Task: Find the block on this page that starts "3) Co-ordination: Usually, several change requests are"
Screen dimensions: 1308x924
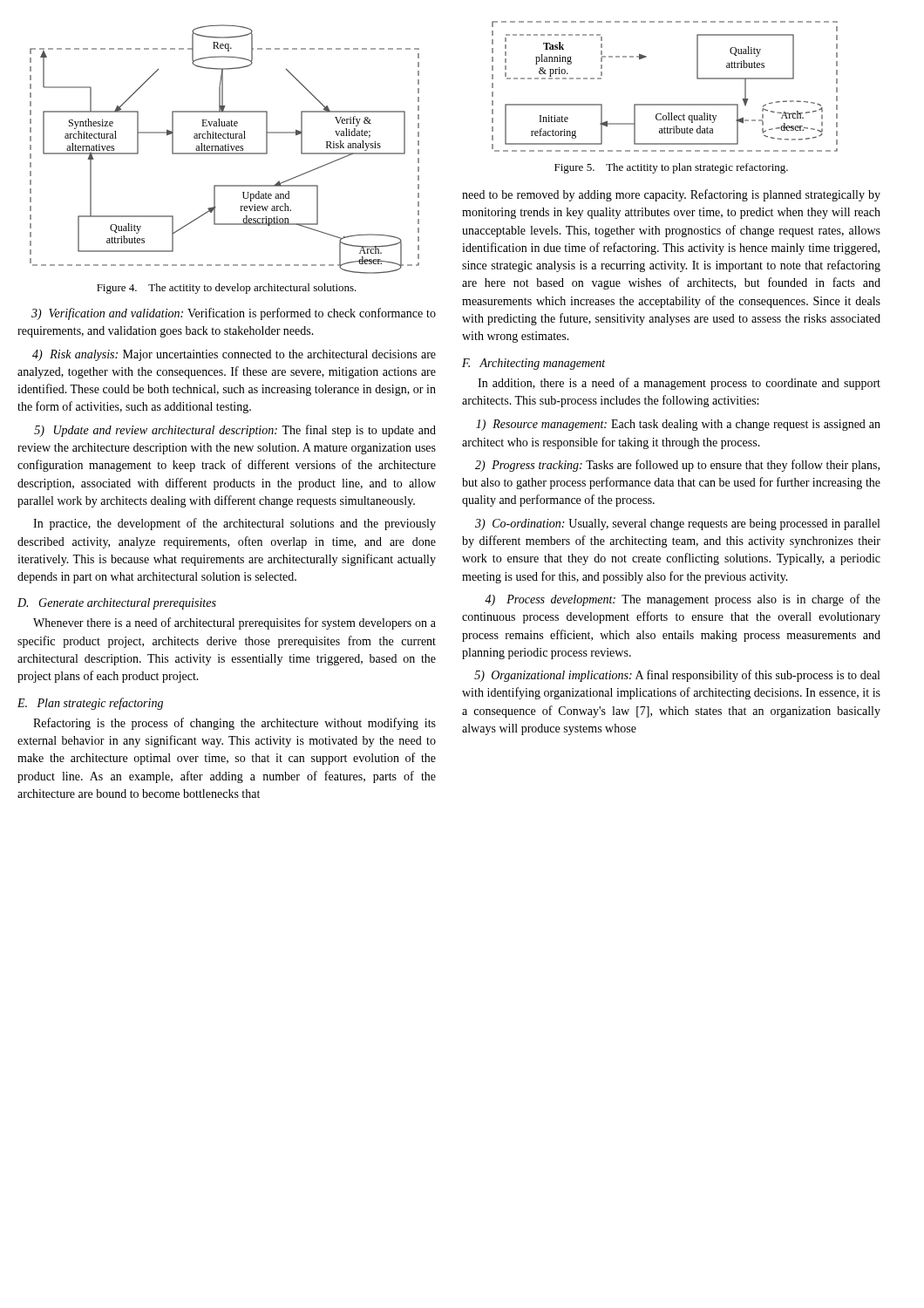Action: (671, 550)
